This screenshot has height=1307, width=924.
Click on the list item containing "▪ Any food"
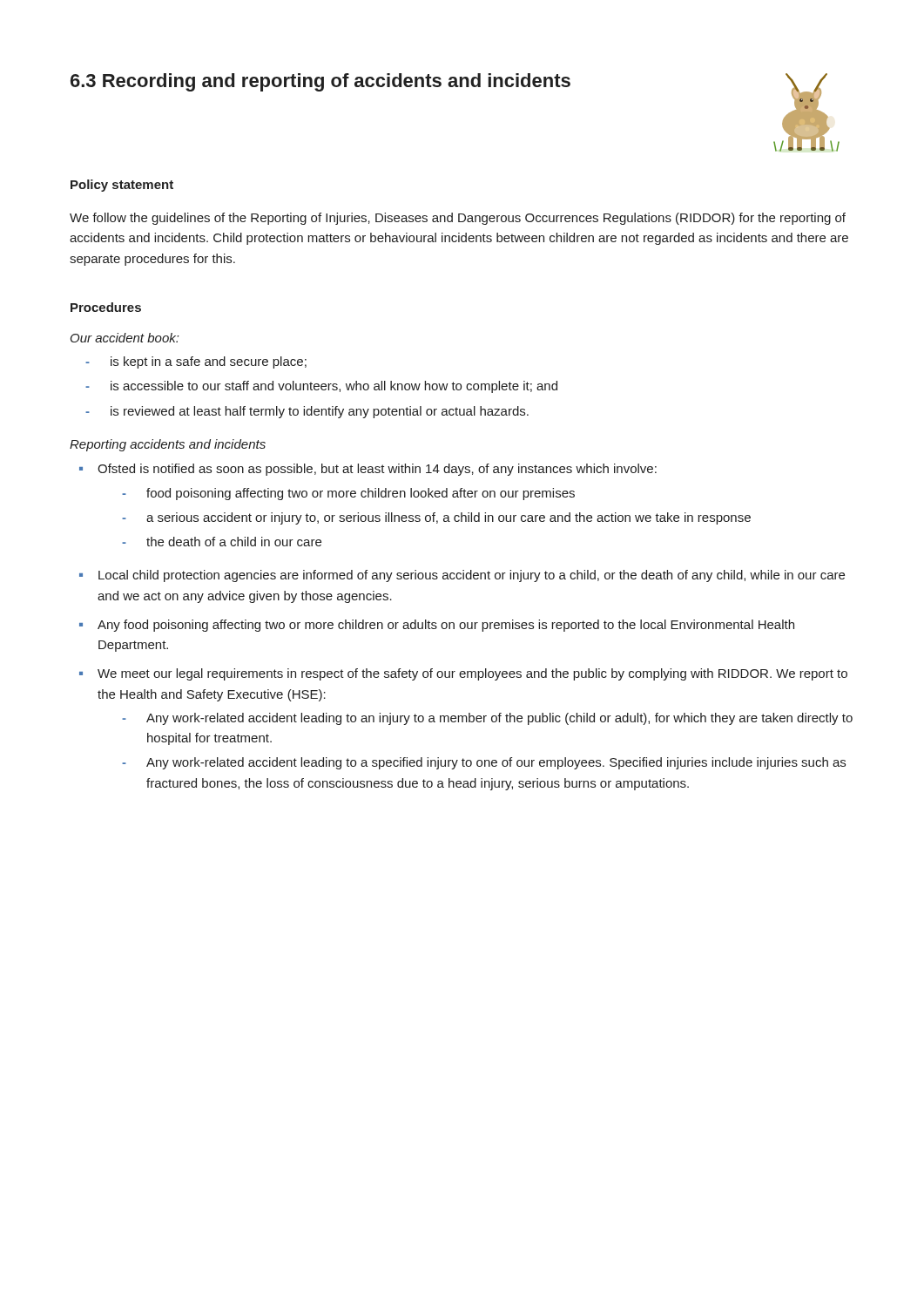click(466, 634)
